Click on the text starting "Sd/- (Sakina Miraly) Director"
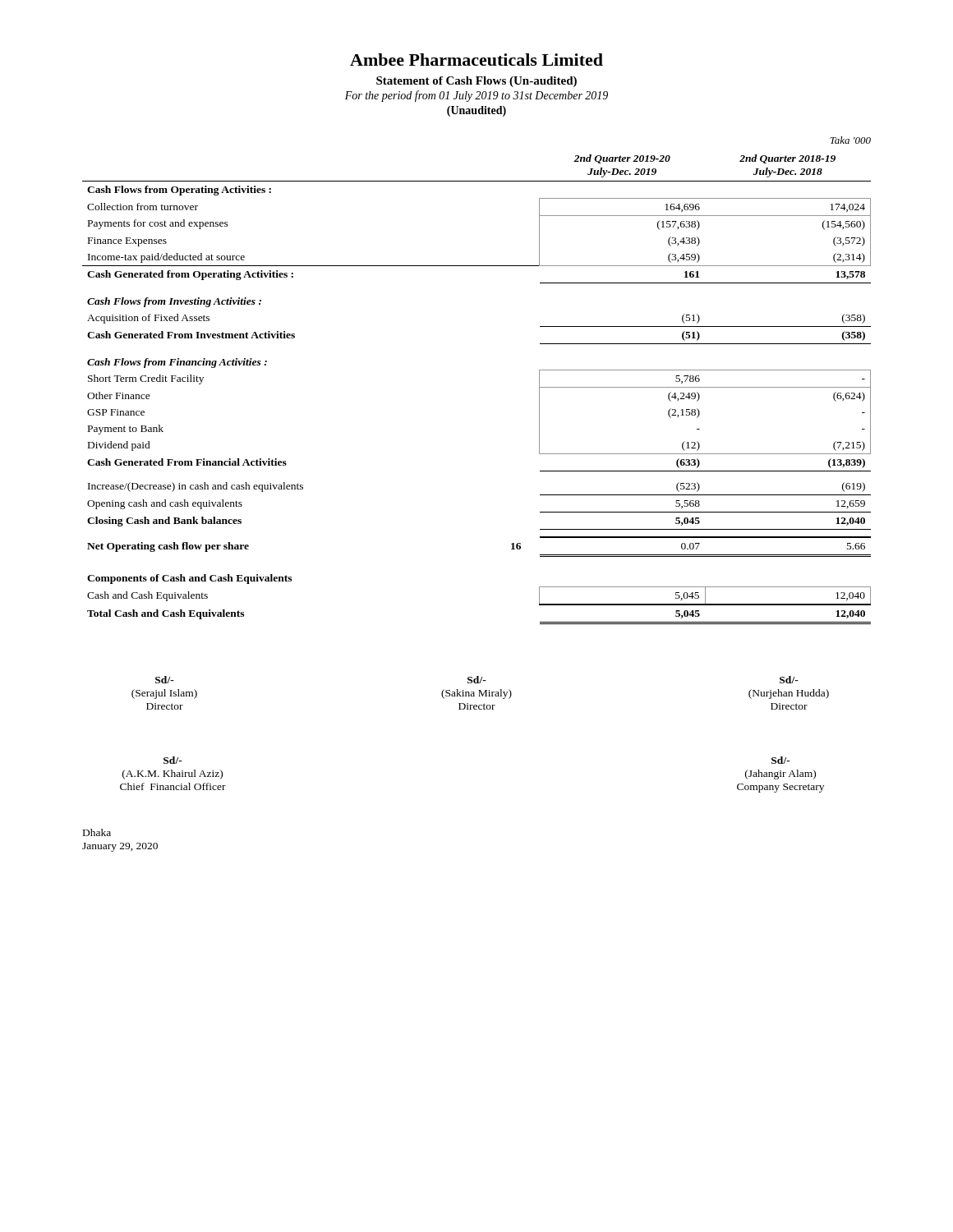 coord(476,692)
